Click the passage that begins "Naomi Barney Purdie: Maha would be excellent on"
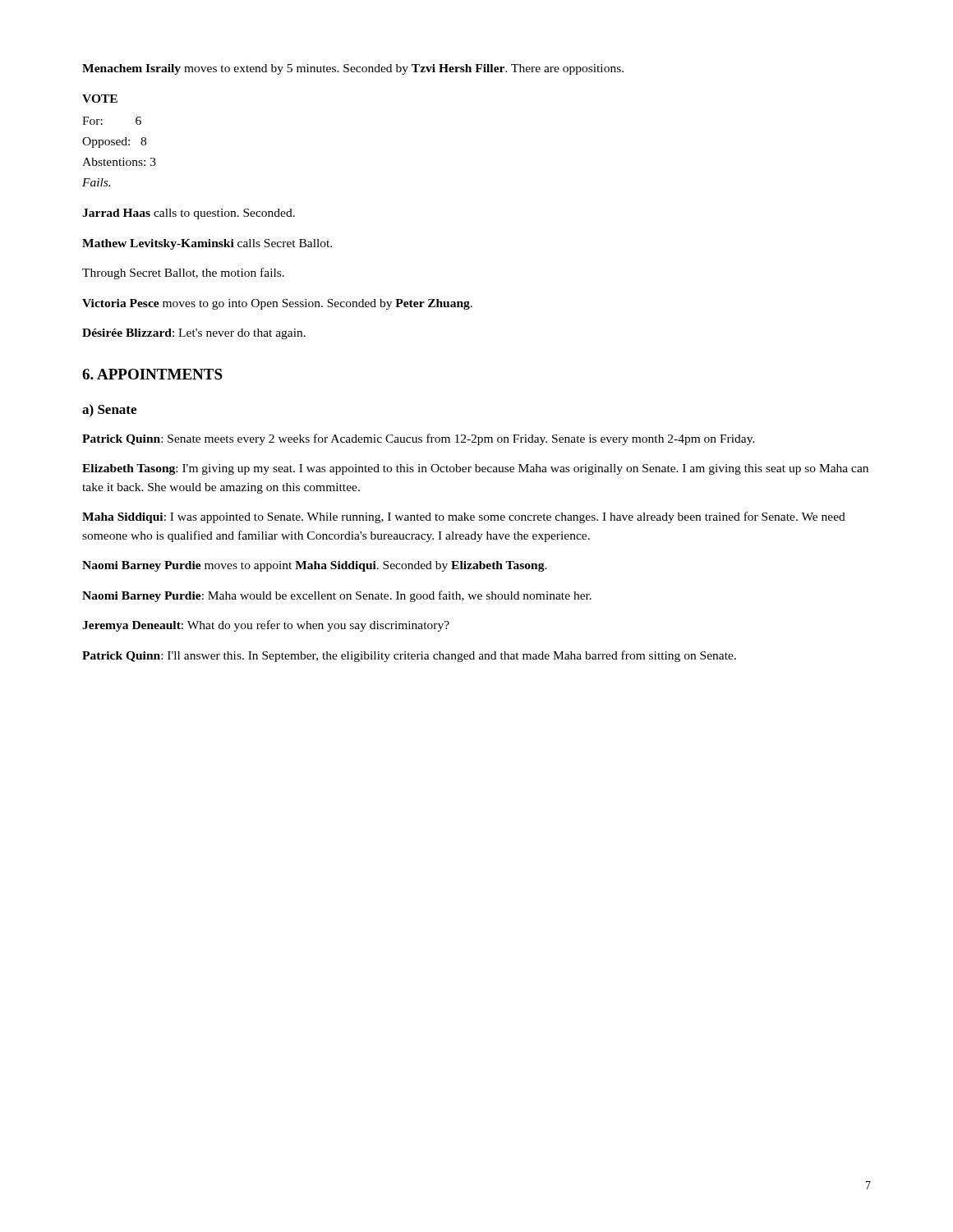 pyautogui.click(x=337, y=595)
